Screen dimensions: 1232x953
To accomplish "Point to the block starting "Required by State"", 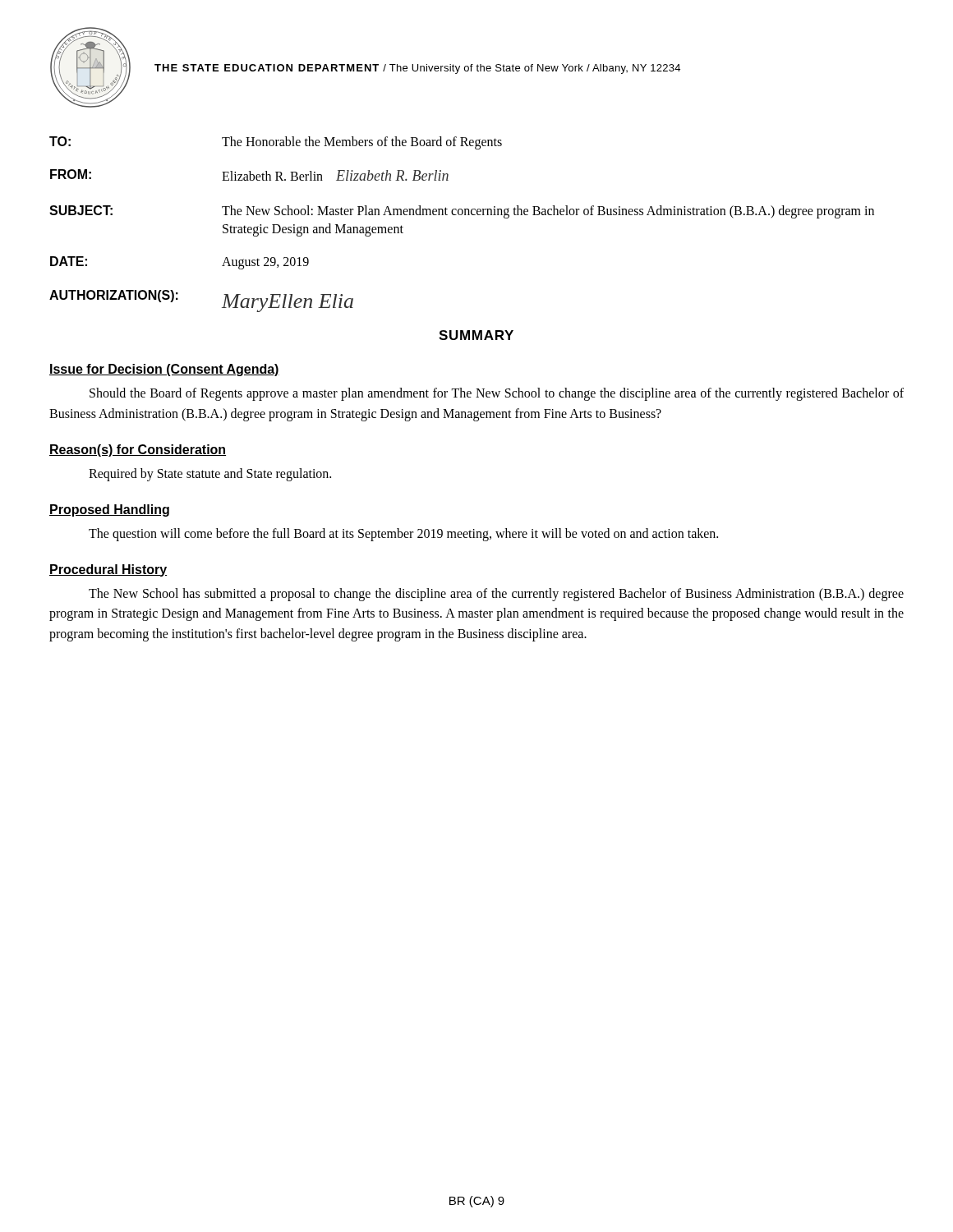I will (x=210, y=473).
